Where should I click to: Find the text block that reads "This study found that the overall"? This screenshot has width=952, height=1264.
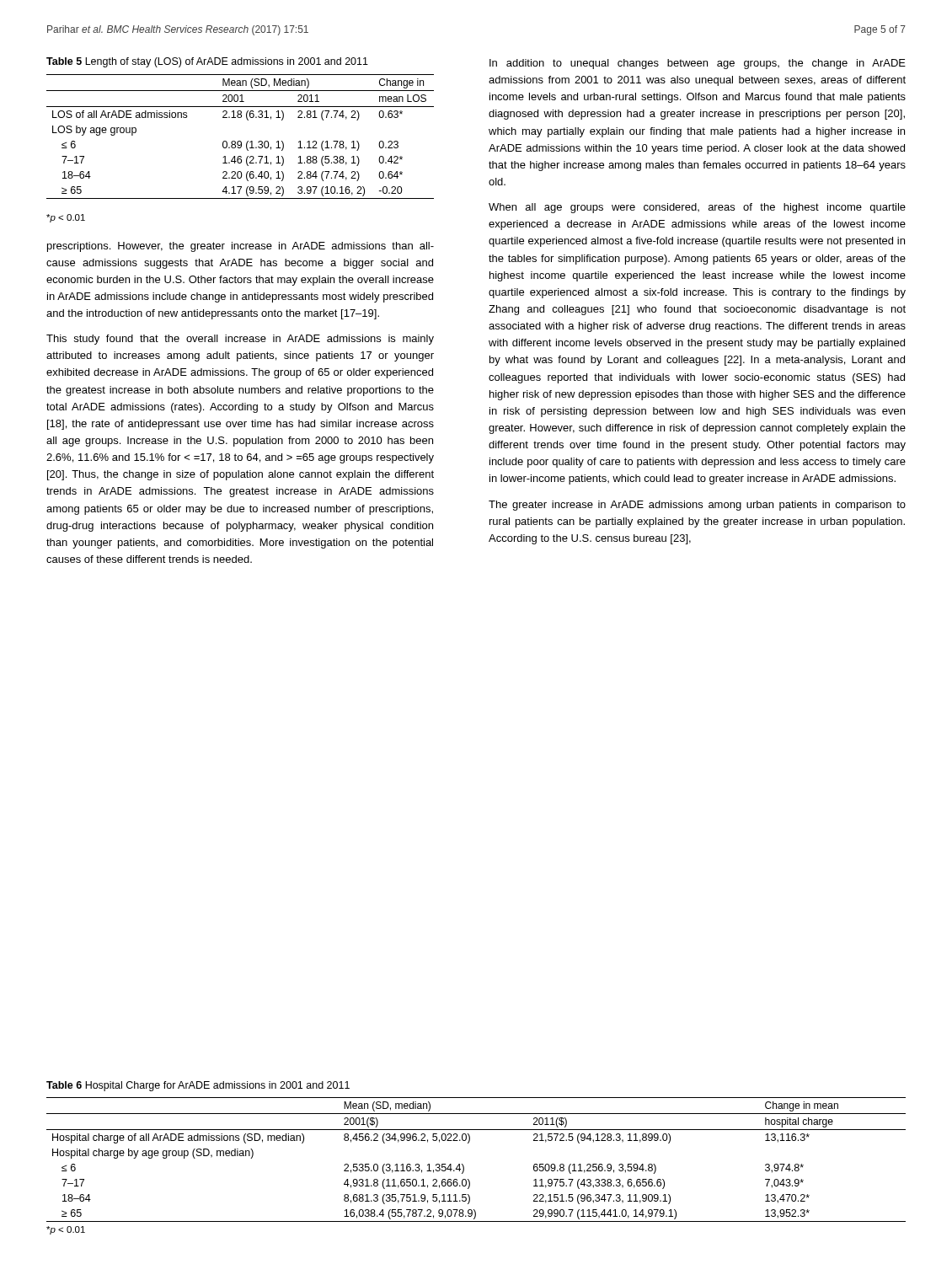pos(240,449)
